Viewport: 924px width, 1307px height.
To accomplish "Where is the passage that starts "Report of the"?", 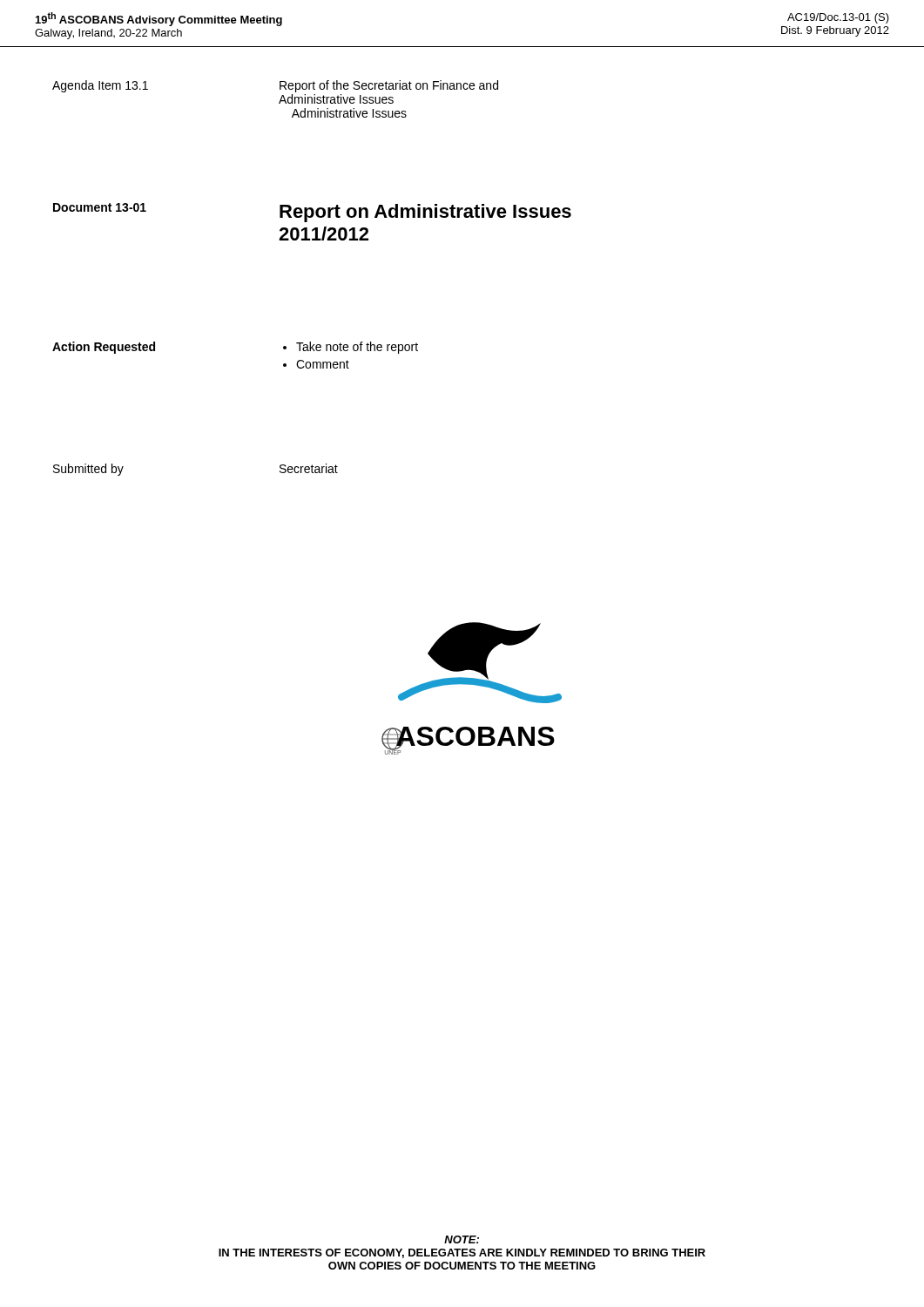I will click(389, 99).
